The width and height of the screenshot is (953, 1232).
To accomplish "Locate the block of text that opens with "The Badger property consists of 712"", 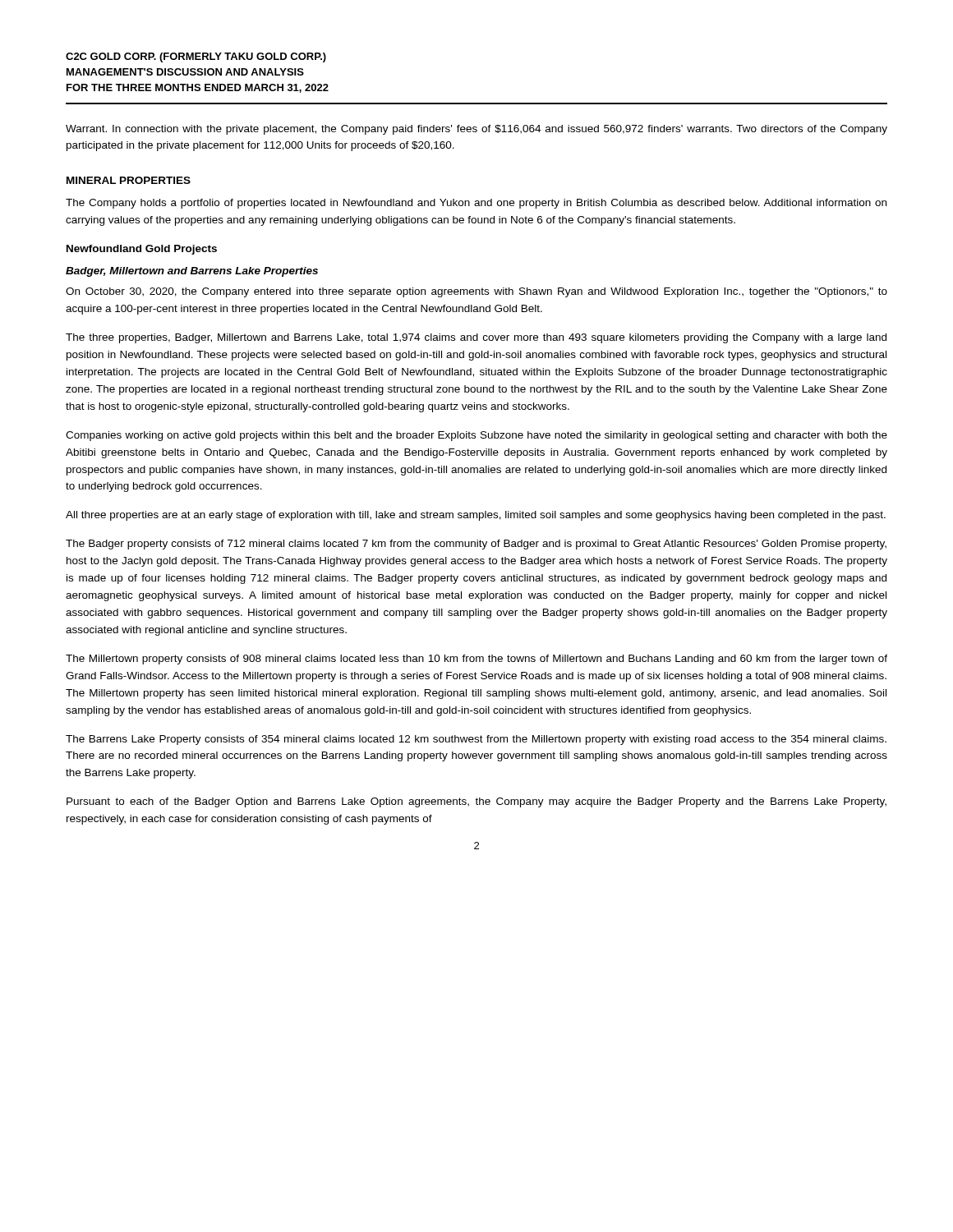I will click(x=476, y=586).
